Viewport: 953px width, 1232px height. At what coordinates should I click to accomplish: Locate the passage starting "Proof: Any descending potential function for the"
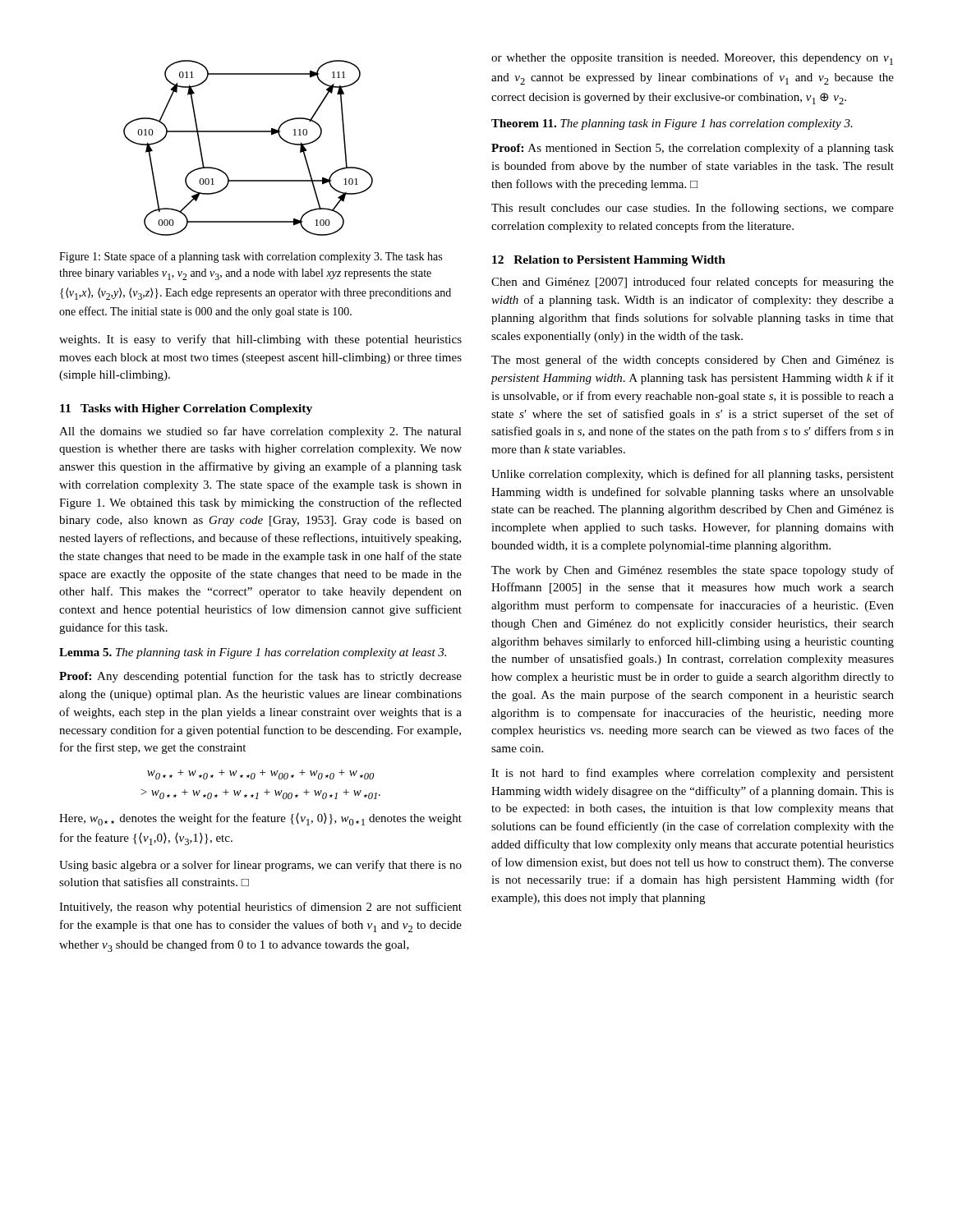click(x=260, y=712)
